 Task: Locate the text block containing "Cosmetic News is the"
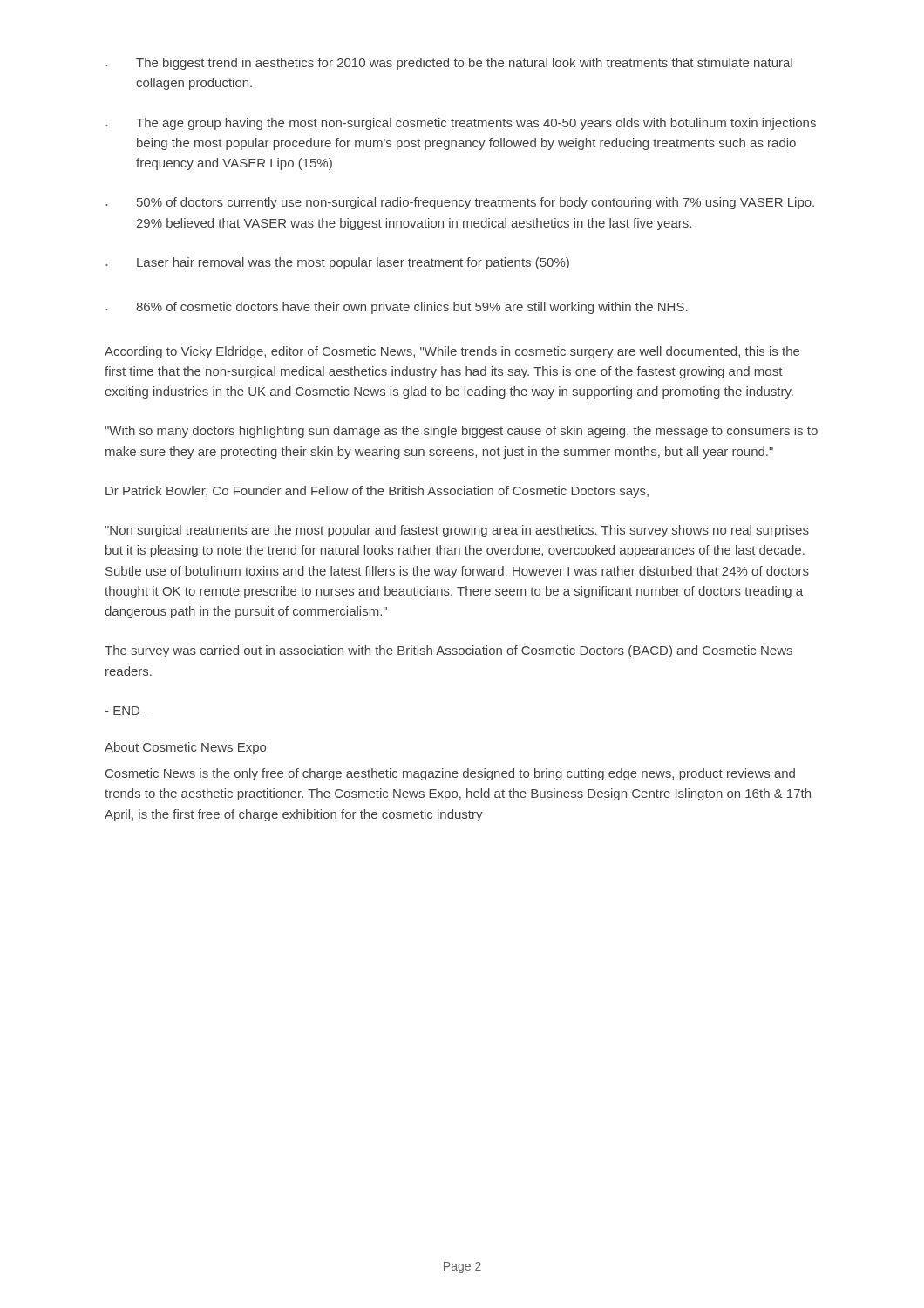tap(458, 793)
